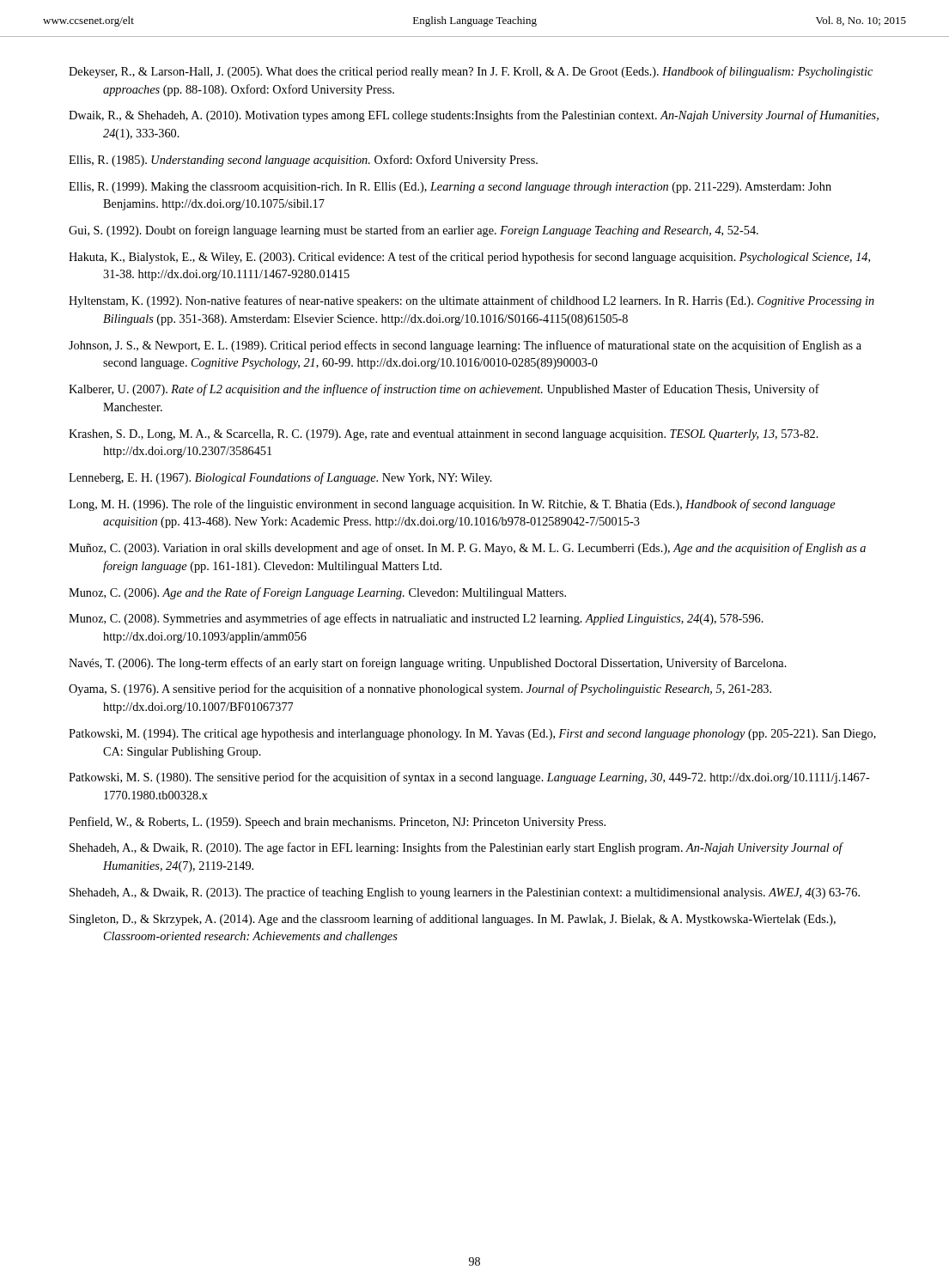Find the text starting "Ellis, R. (1985). Understanding second language acquisition. Oxford:"

pos(304,160)
